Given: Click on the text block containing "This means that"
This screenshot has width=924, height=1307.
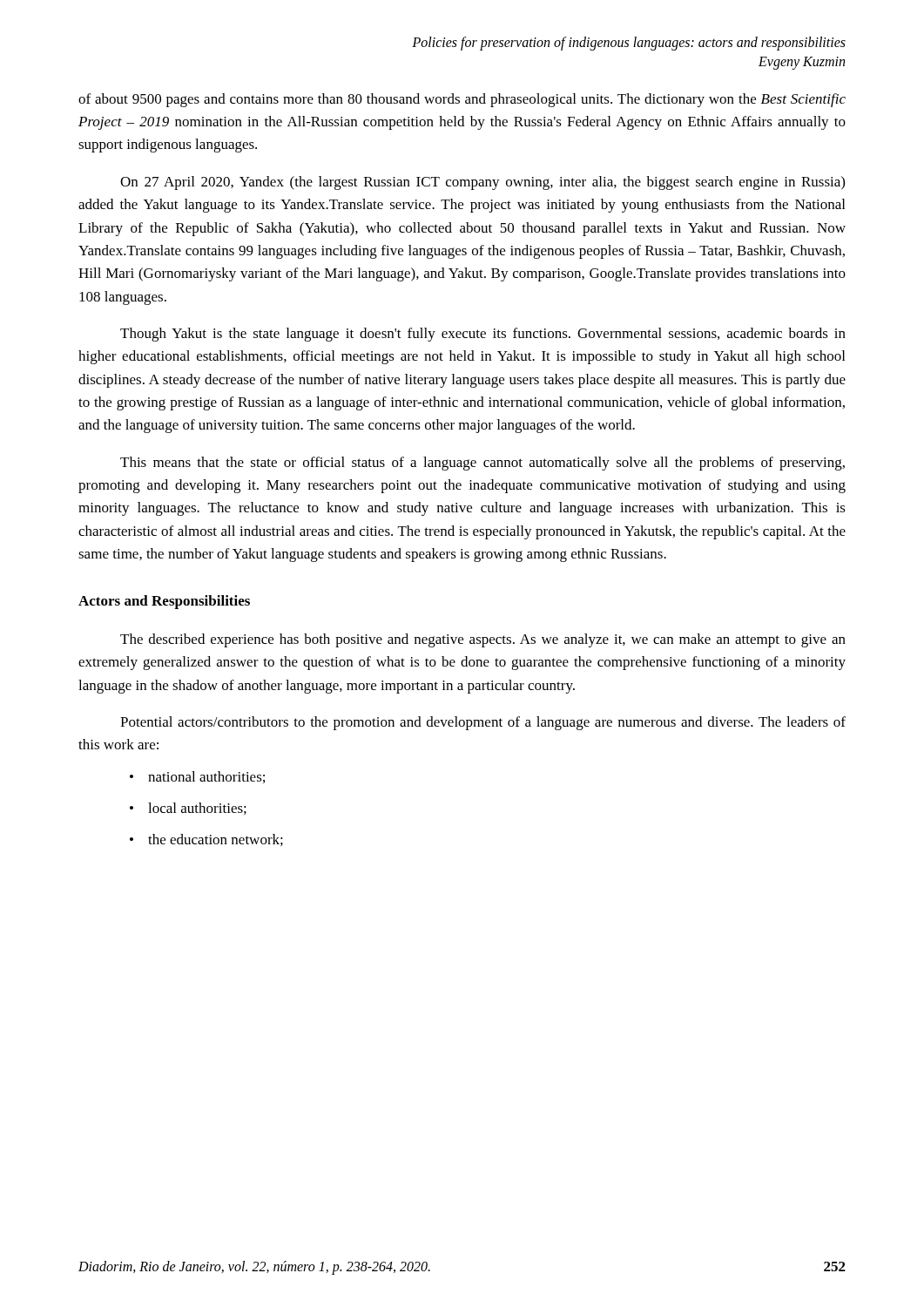Looking at the screenshot, I should (462, 508).
